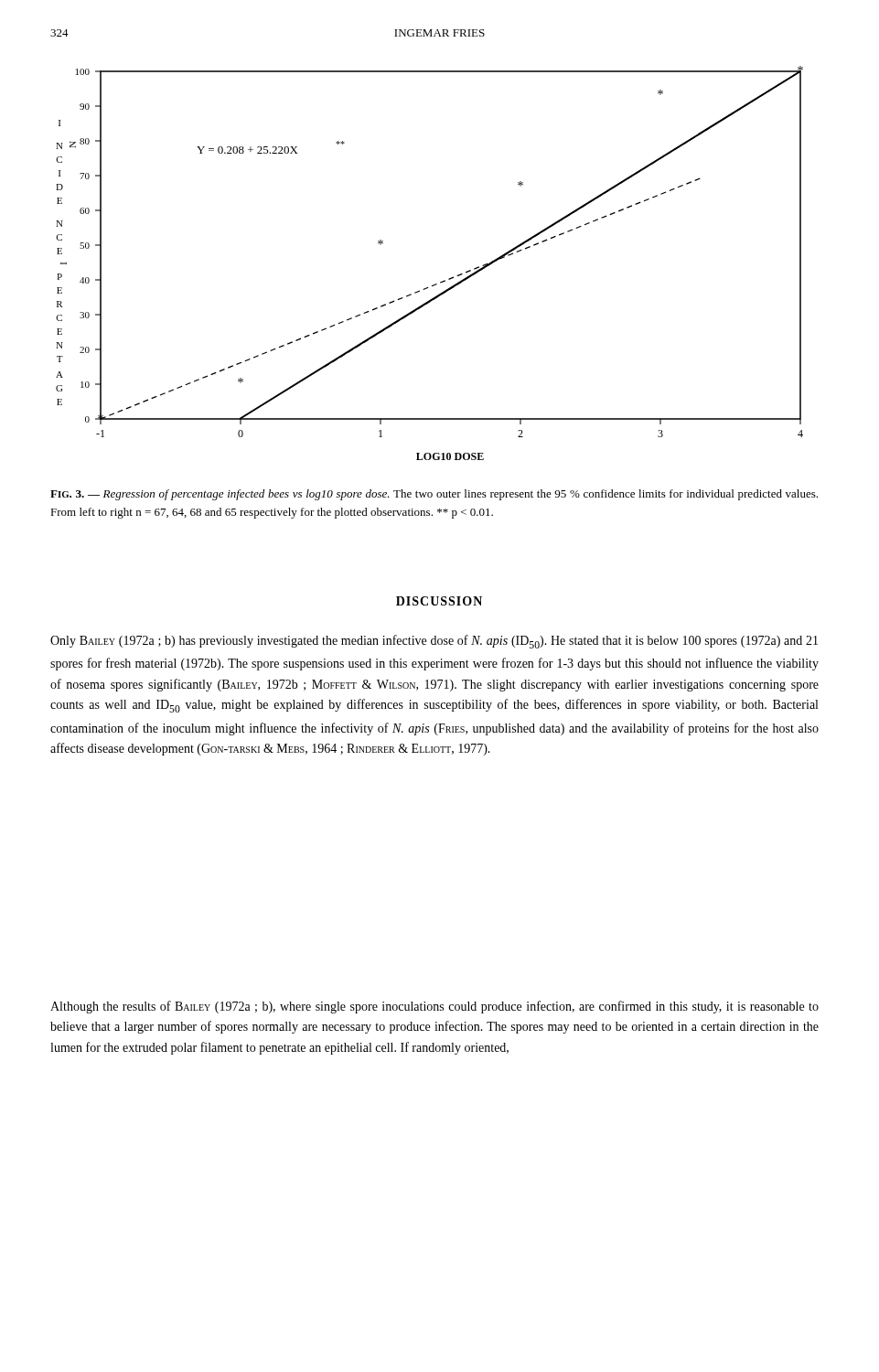Screen dimensions: 1372x879
Task: Click on the text block starting "FIG. 3. — Regression"
Action: point(434,503)
